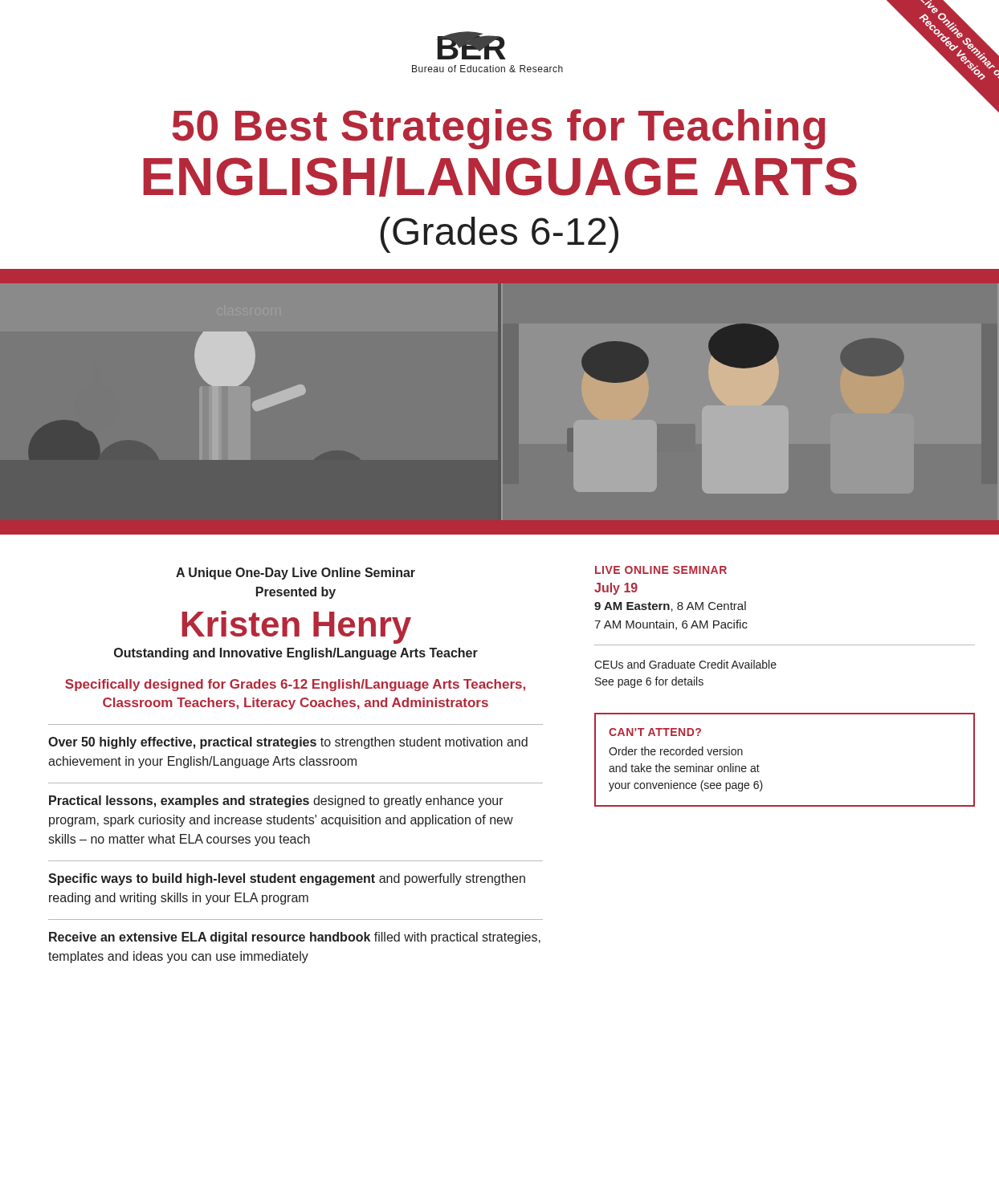
Task: Click on the text containing "July 19"
Action: (616, 588)
